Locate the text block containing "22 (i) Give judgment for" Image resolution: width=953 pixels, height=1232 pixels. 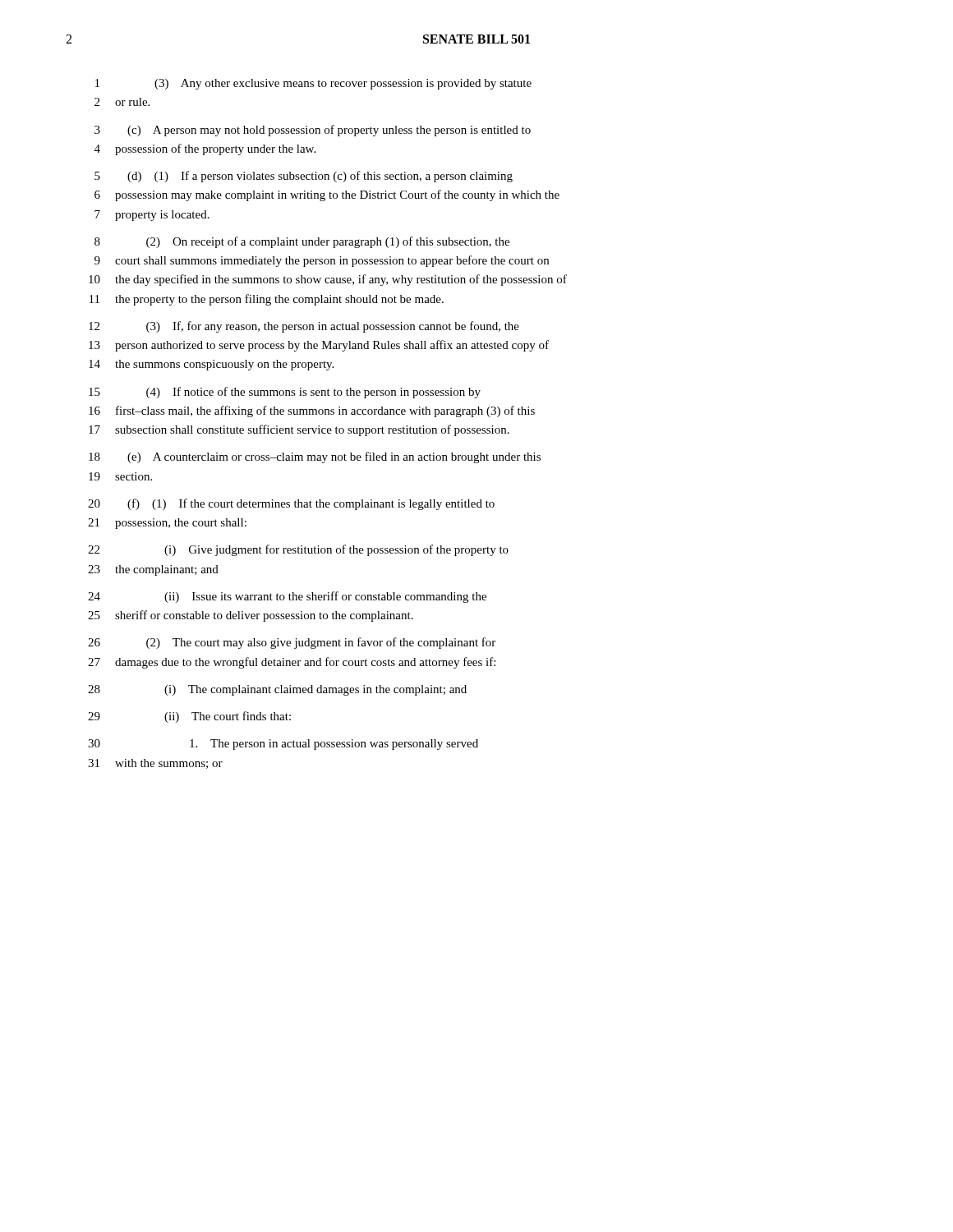click(476, 560)
